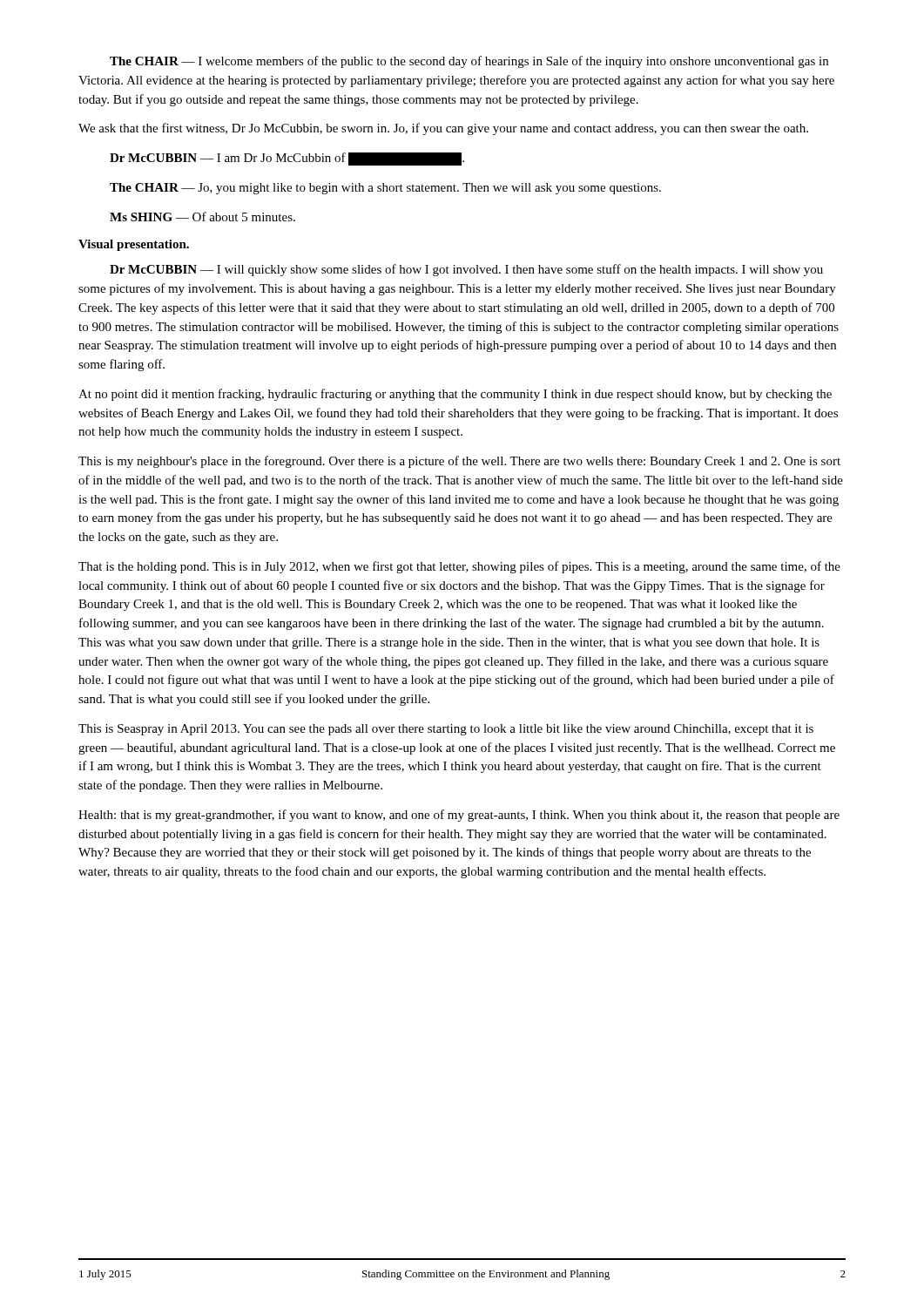Viewport: 924px width, 1307px height.
Task: Select the block starting "This is Seaspray"
Action: click(x=457, y=757)
